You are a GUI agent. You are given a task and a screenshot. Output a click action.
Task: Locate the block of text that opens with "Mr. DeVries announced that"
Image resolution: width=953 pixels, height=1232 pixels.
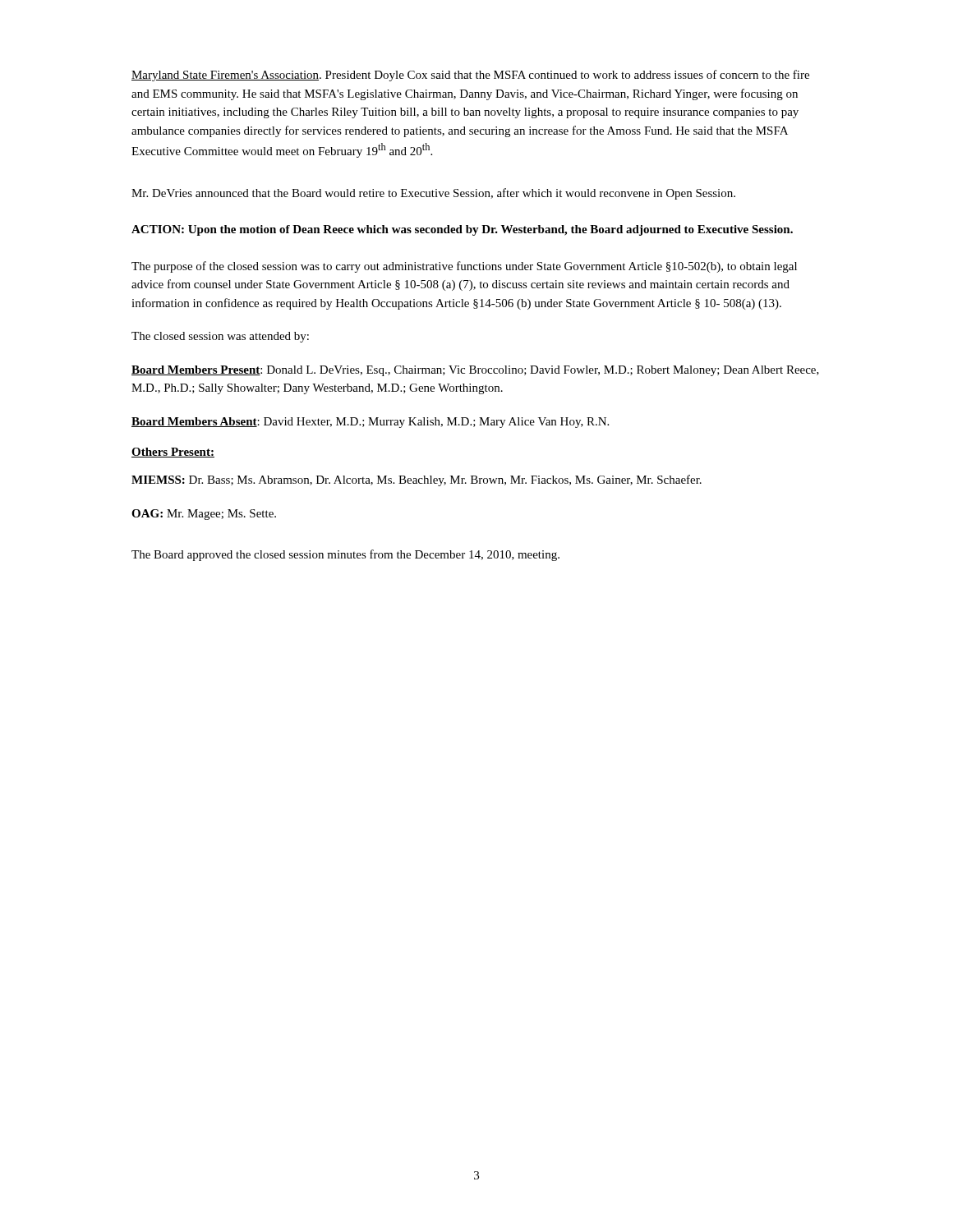point(434,193)
